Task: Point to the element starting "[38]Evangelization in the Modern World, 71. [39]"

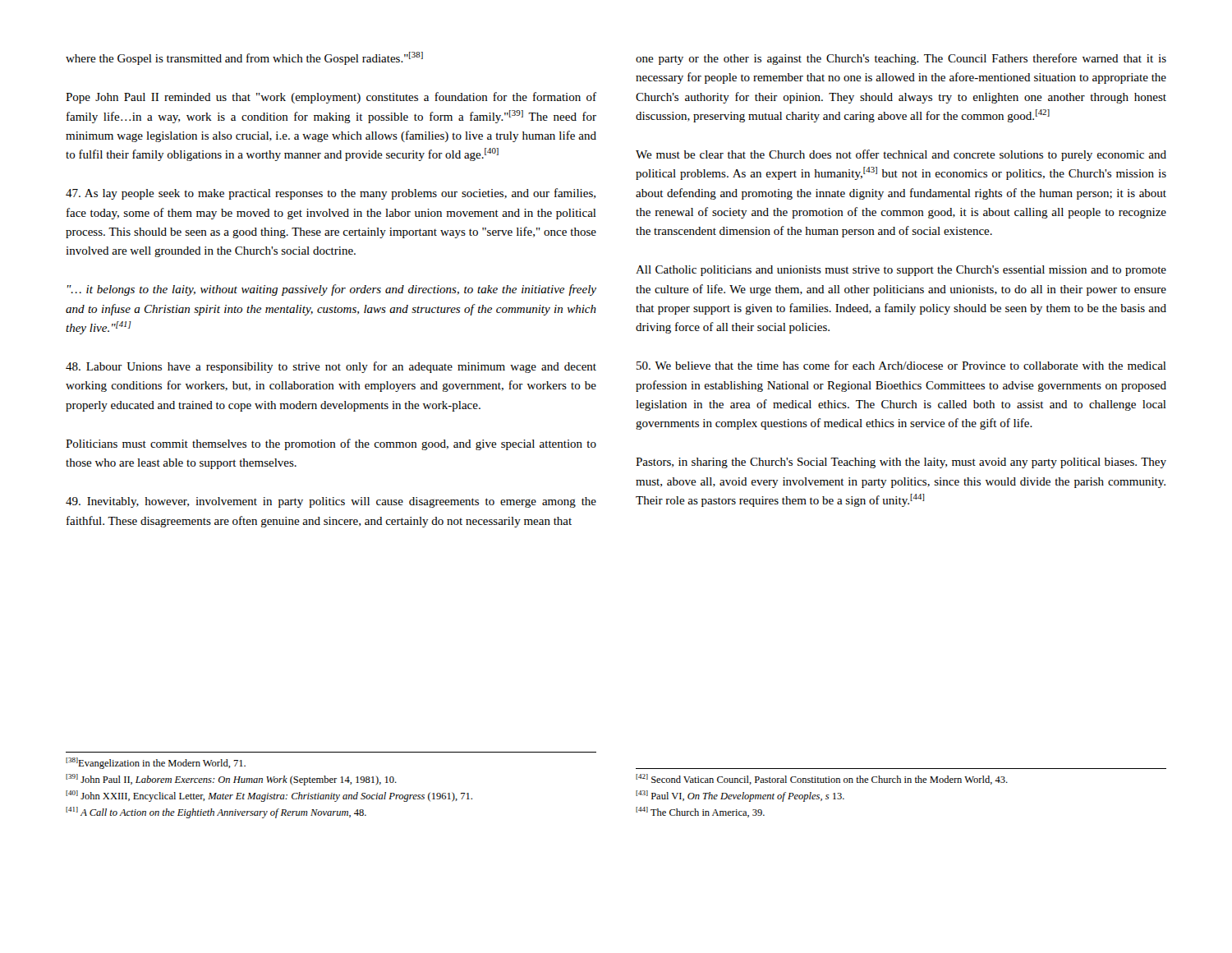Action: 331,788
